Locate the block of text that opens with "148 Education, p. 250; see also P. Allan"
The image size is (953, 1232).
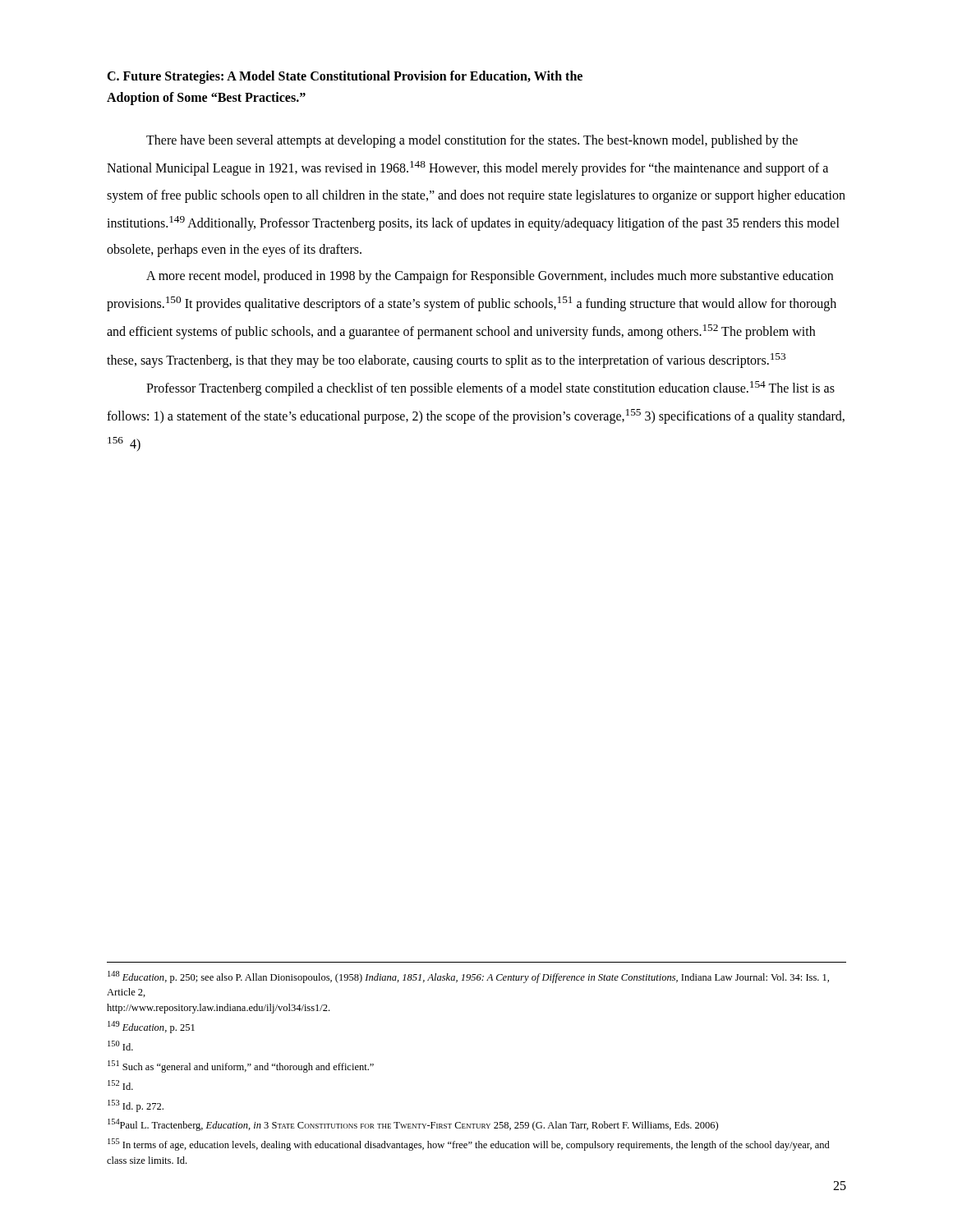point(468,991)
